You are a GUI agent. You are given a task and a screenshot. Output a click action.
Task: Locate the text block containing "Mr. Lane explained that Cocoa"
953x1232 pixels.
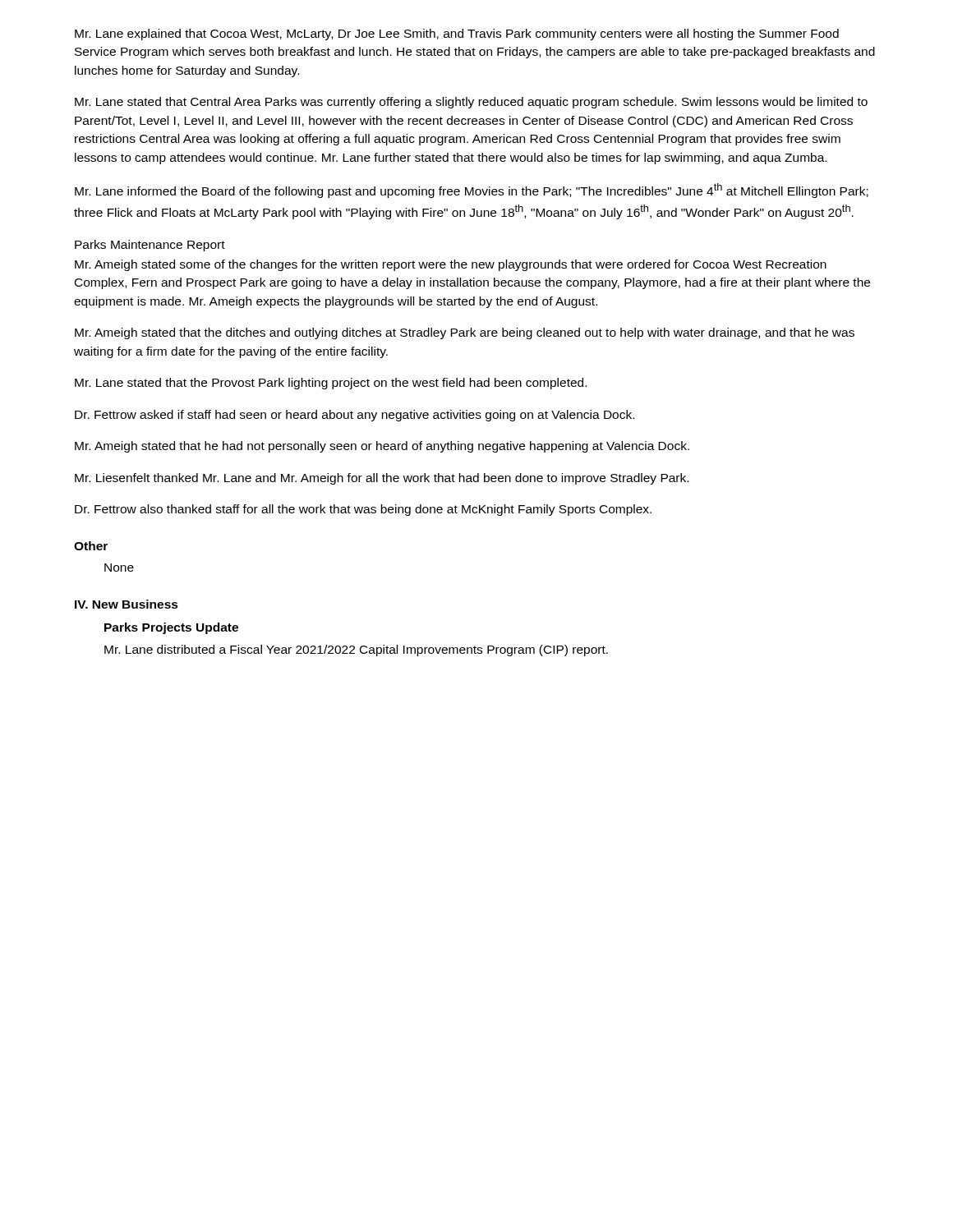(x=475, y=52)
